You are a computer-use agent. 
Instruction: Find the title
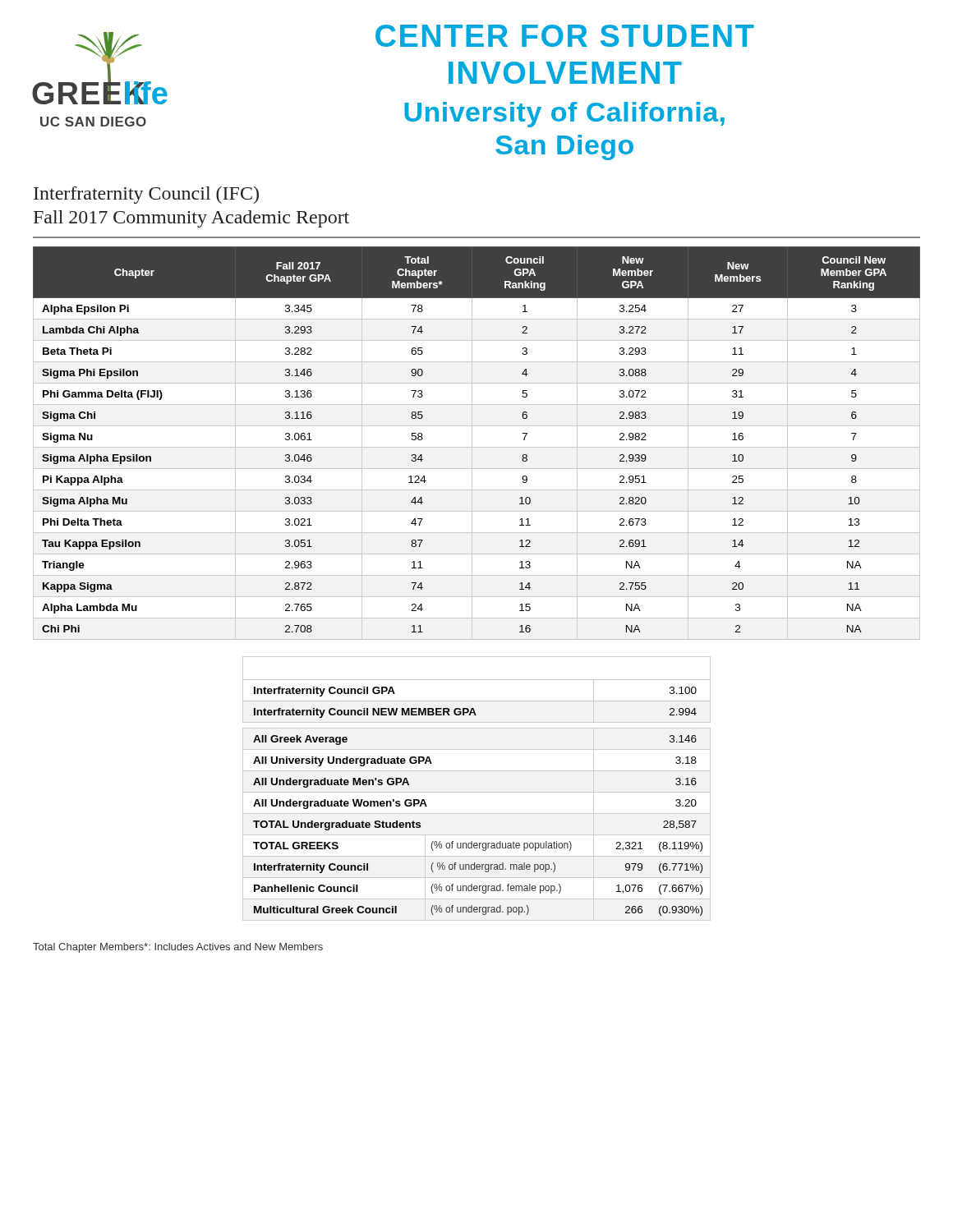565,90
